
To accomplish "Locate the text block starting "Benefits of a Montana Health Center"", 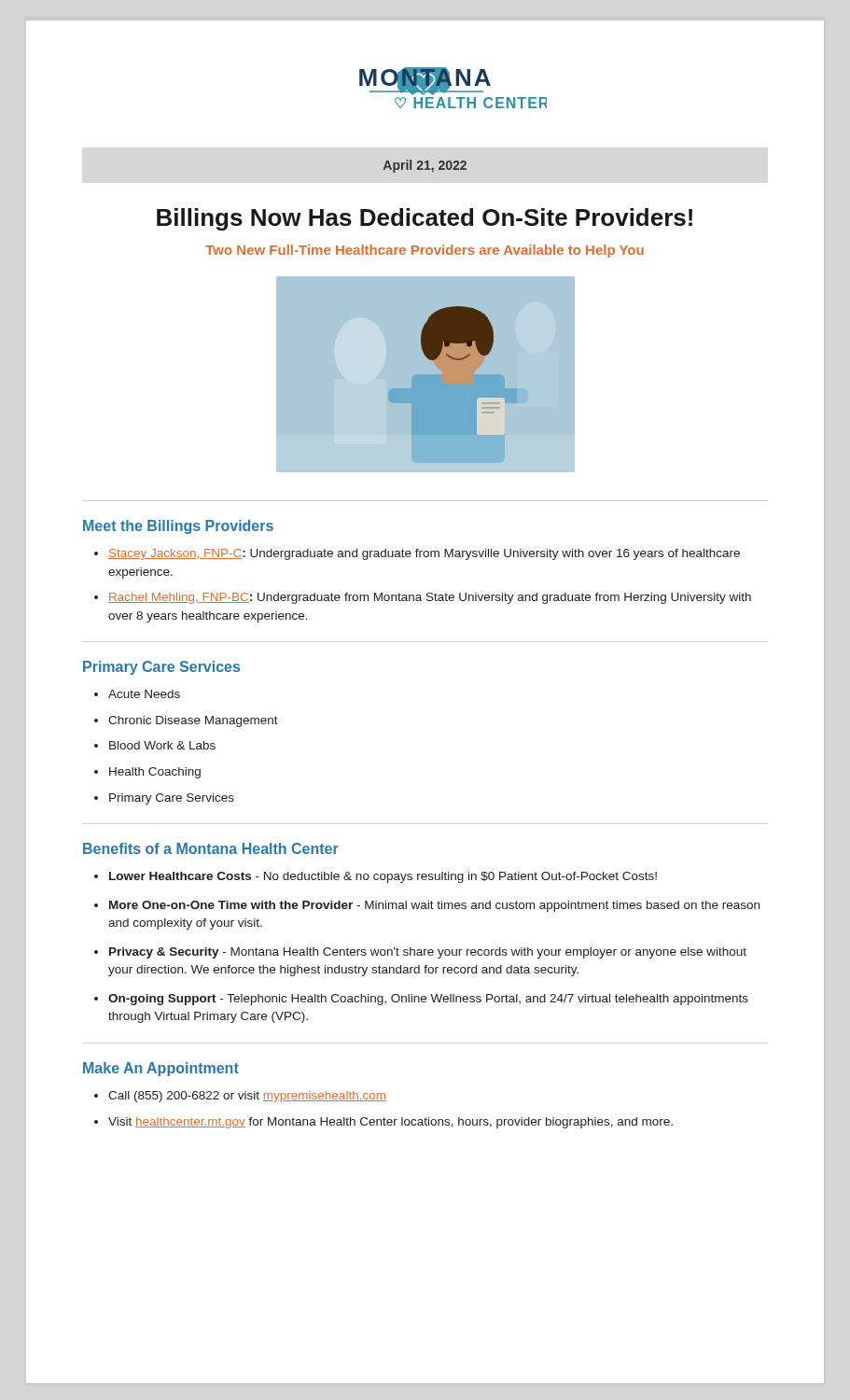I will pos(210,849).
